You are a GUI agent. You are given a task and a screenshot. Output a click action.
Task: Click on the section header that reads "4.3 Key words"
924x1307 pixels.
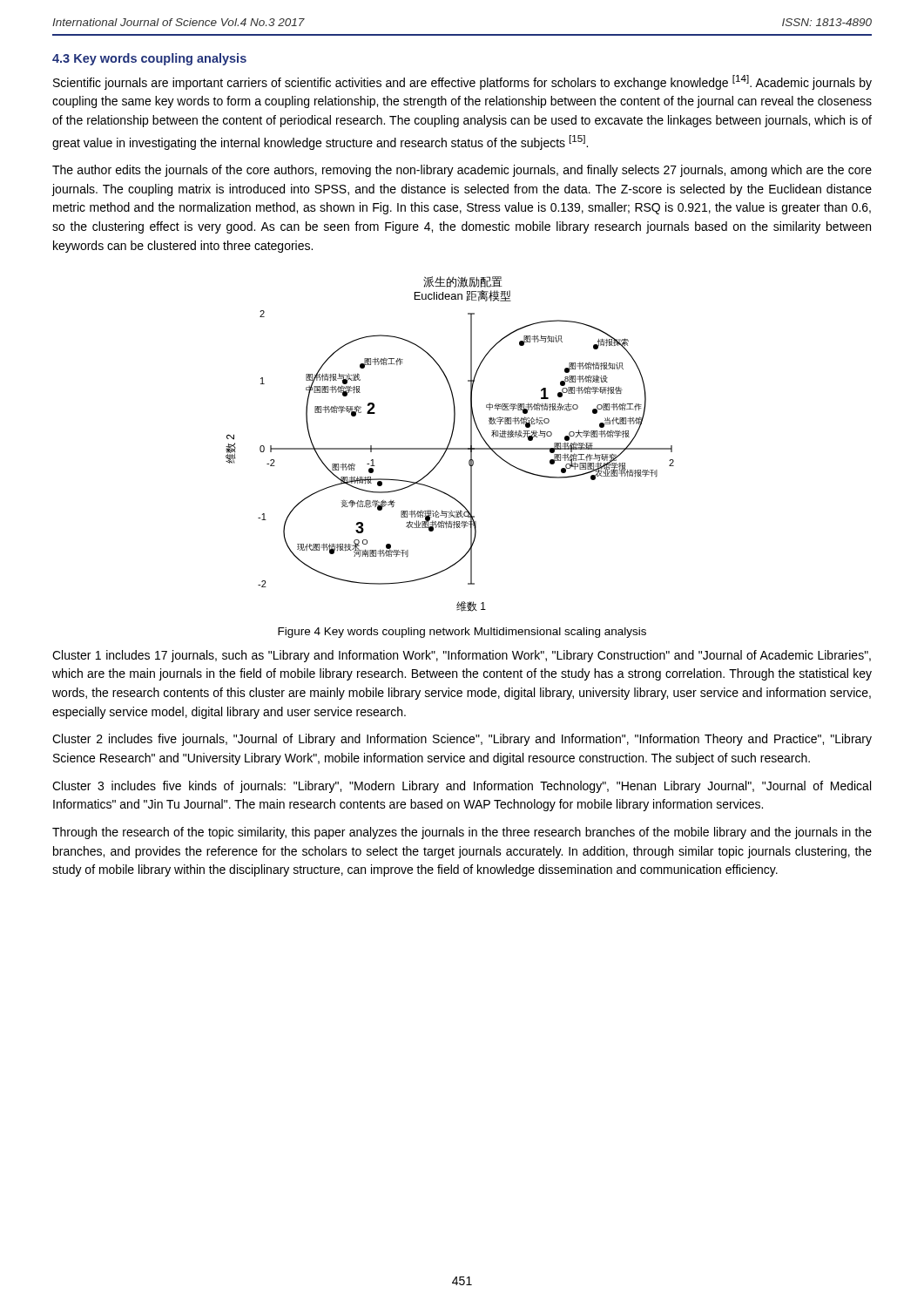pos(149,58)
